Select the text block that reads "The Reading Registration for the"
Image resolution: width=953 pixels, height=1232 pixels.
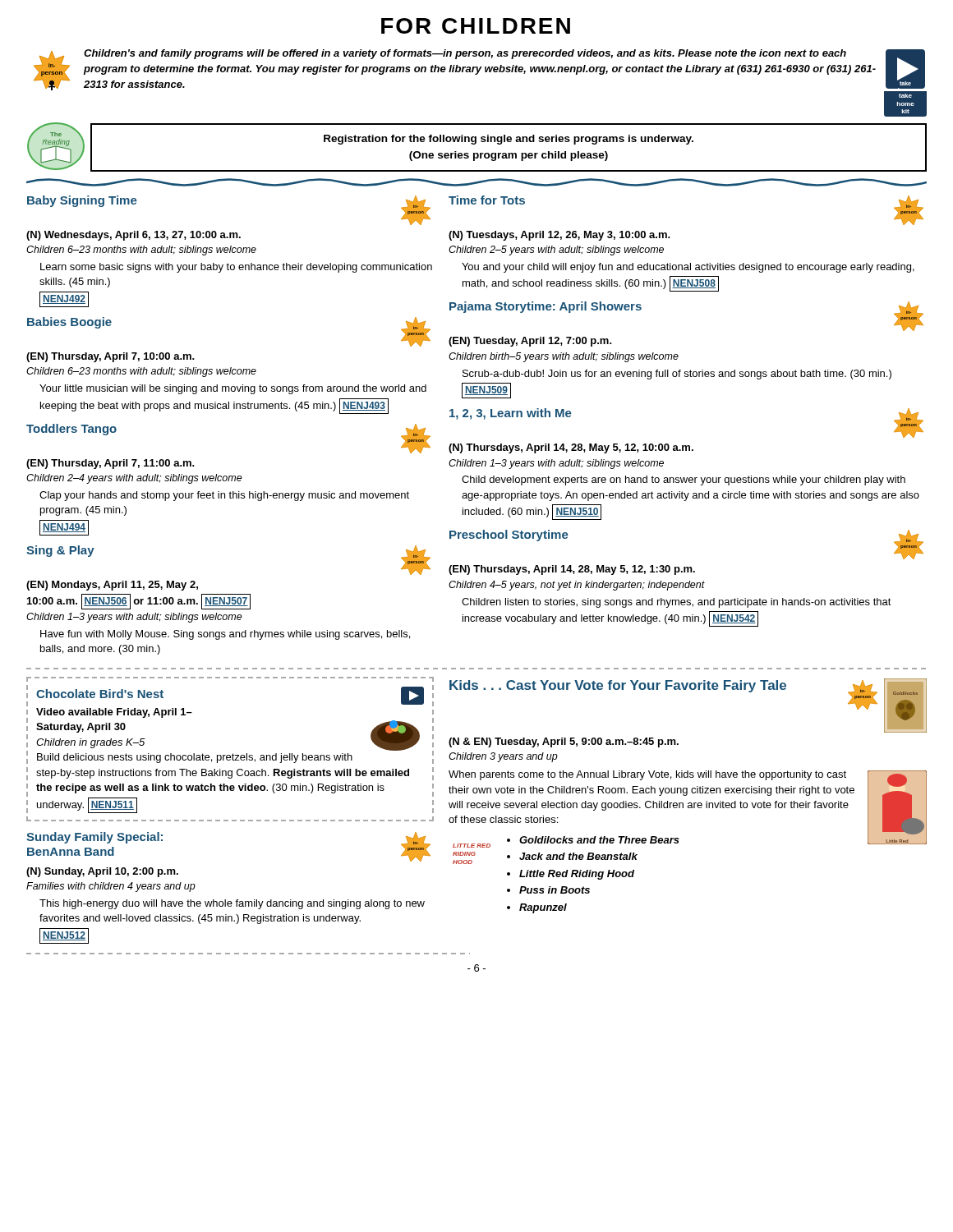[476, 147]
